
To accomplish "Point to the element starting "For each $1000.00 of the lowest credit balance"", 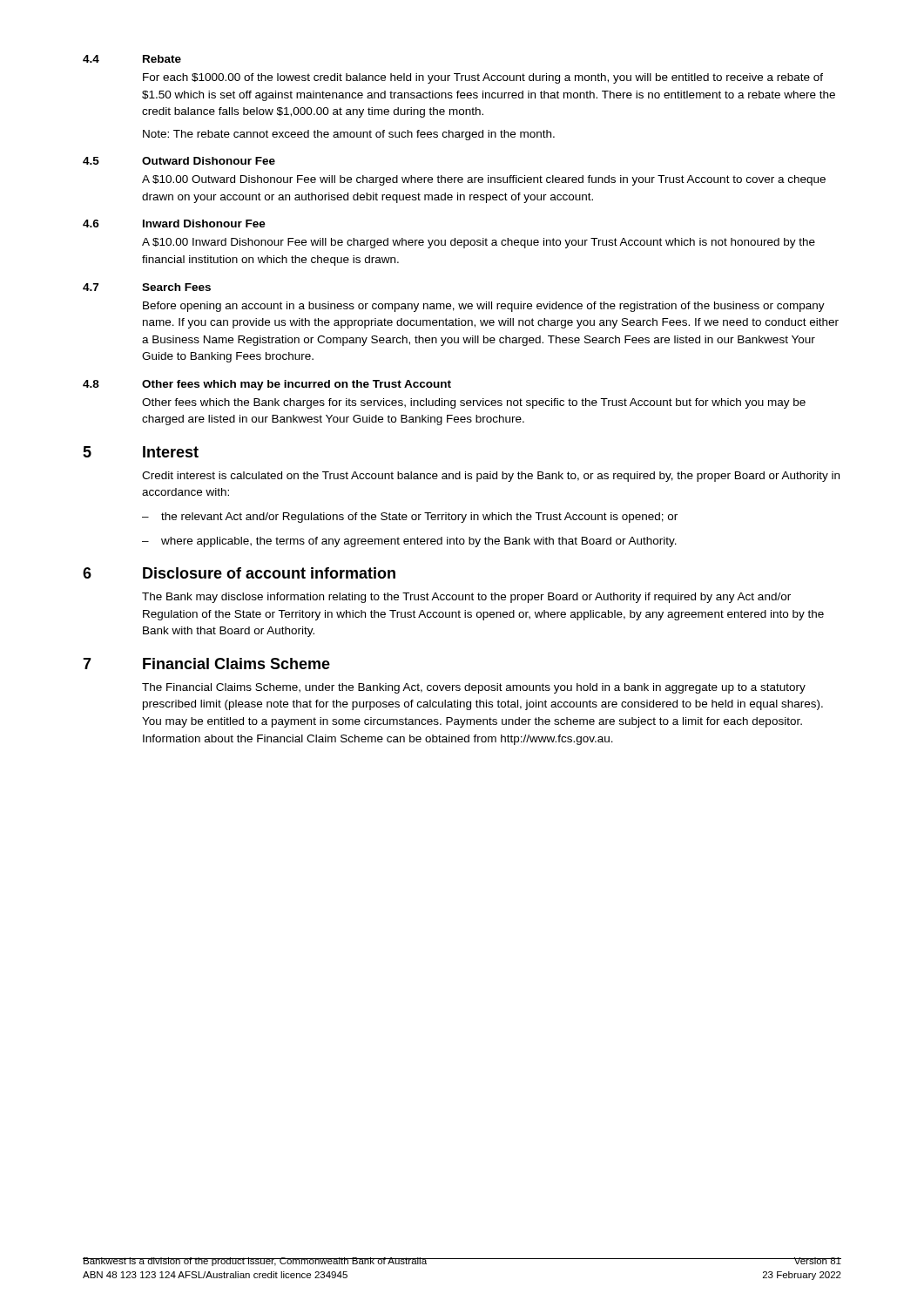I will tap(489, 94).
